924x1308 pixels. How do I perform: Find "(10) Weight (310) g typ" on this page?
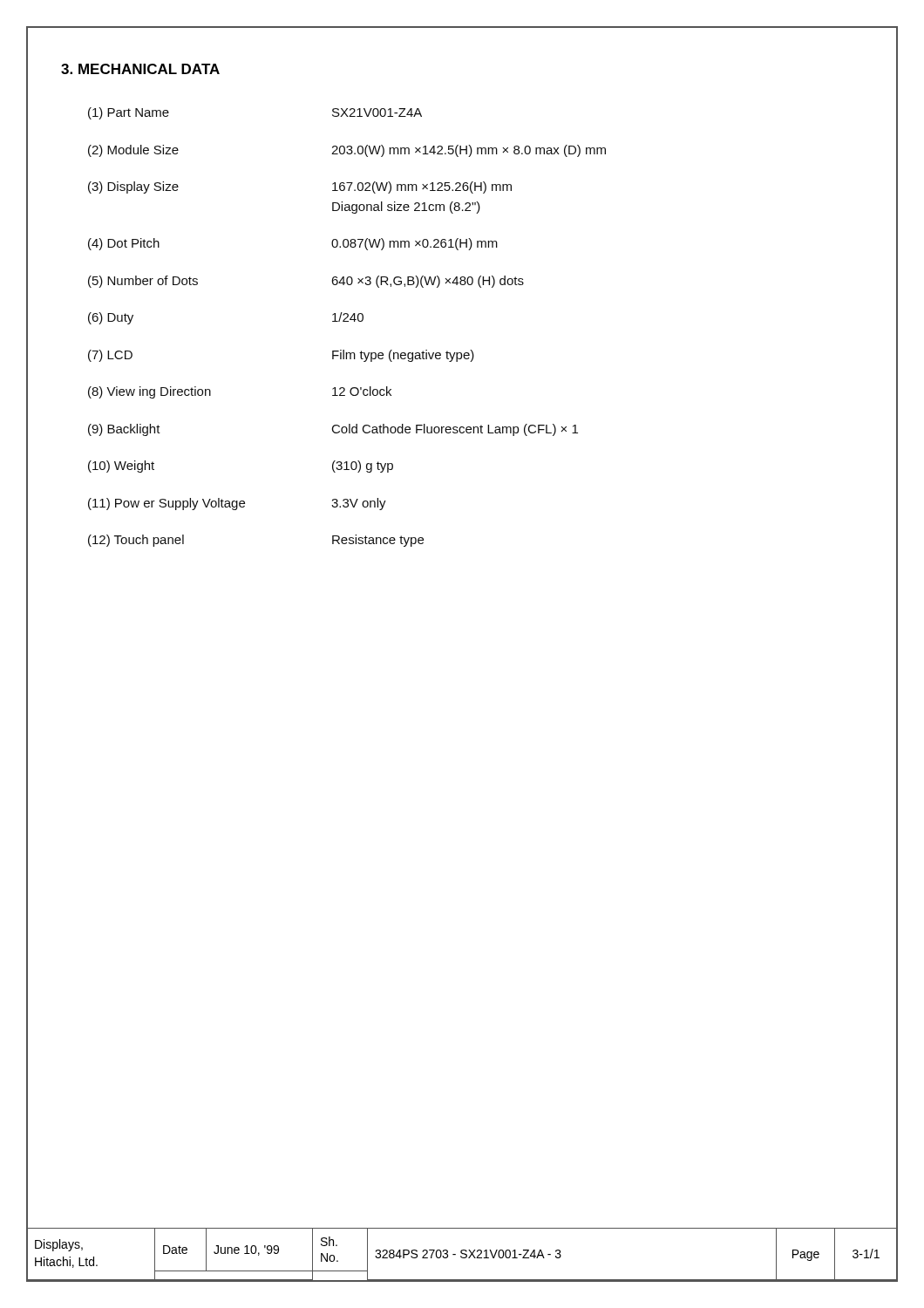pos(124,466)
